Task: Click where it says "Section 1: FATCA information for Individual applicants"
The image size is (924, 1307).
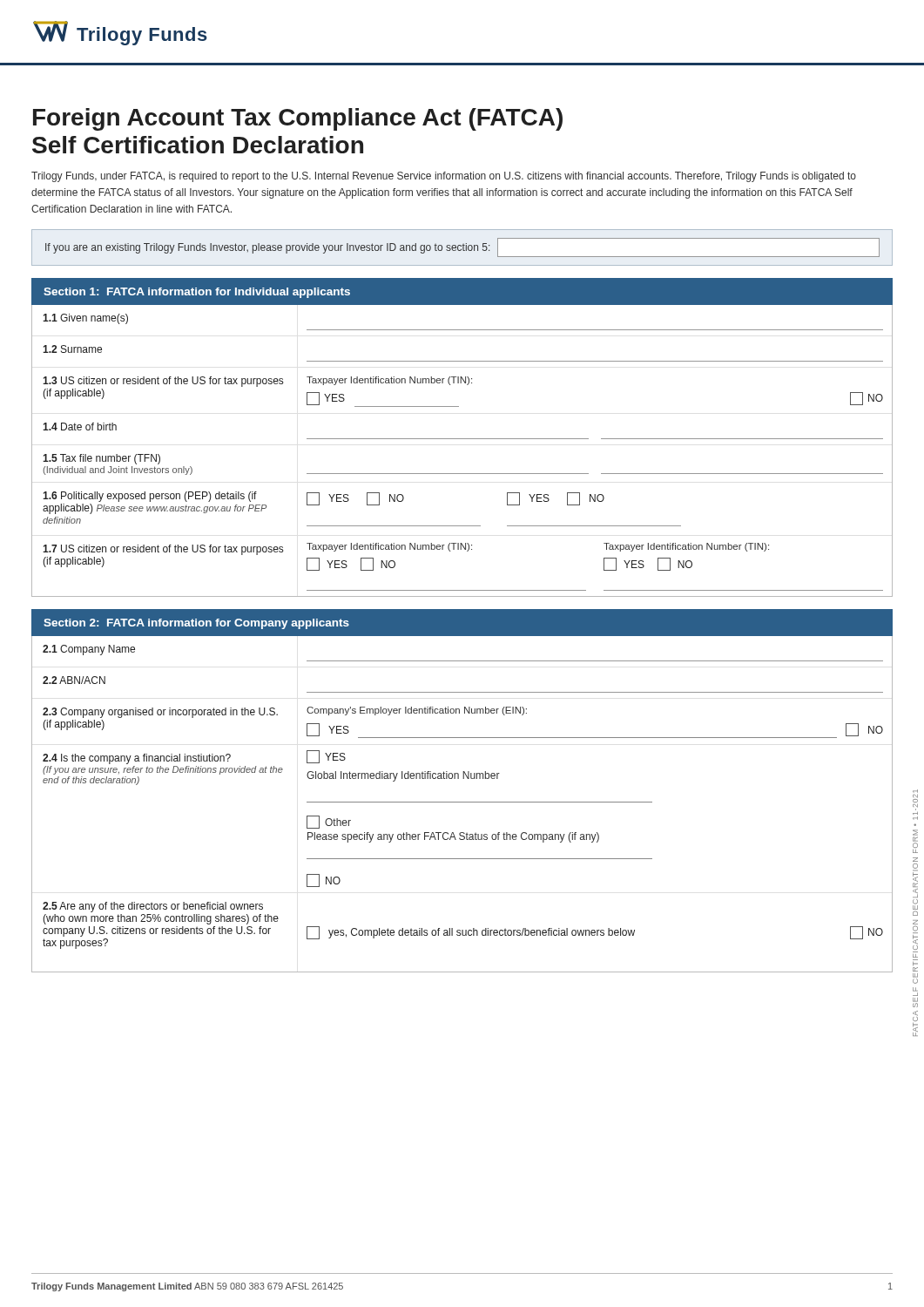Action: pyautogui.click(x=197, y=292)
